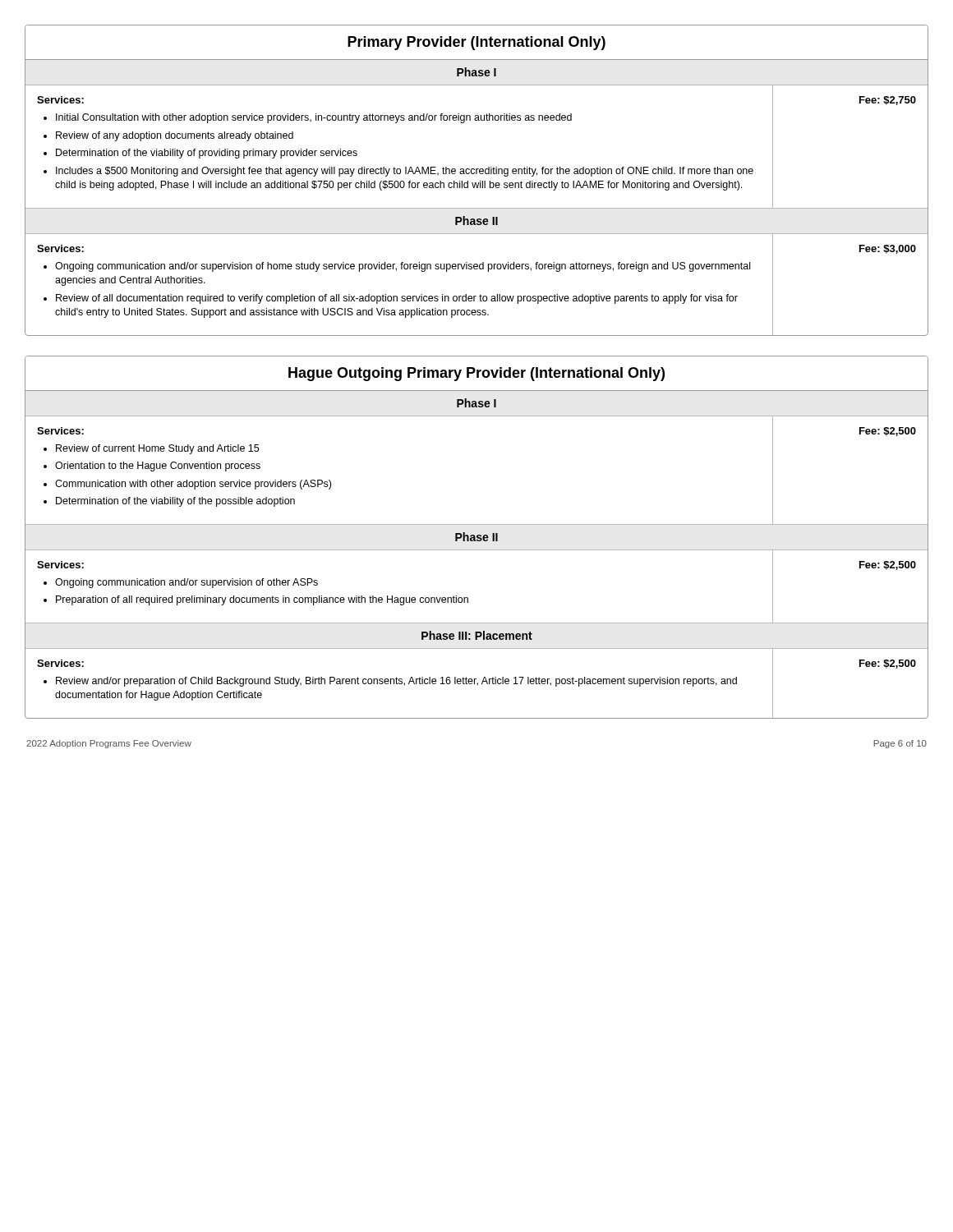Locate the text block starting "Ongoing communication and/or supervision of other ASPs"
The height and width of the screenshot is (1232, 953).
pyautogui.click(x=181, y=583)
